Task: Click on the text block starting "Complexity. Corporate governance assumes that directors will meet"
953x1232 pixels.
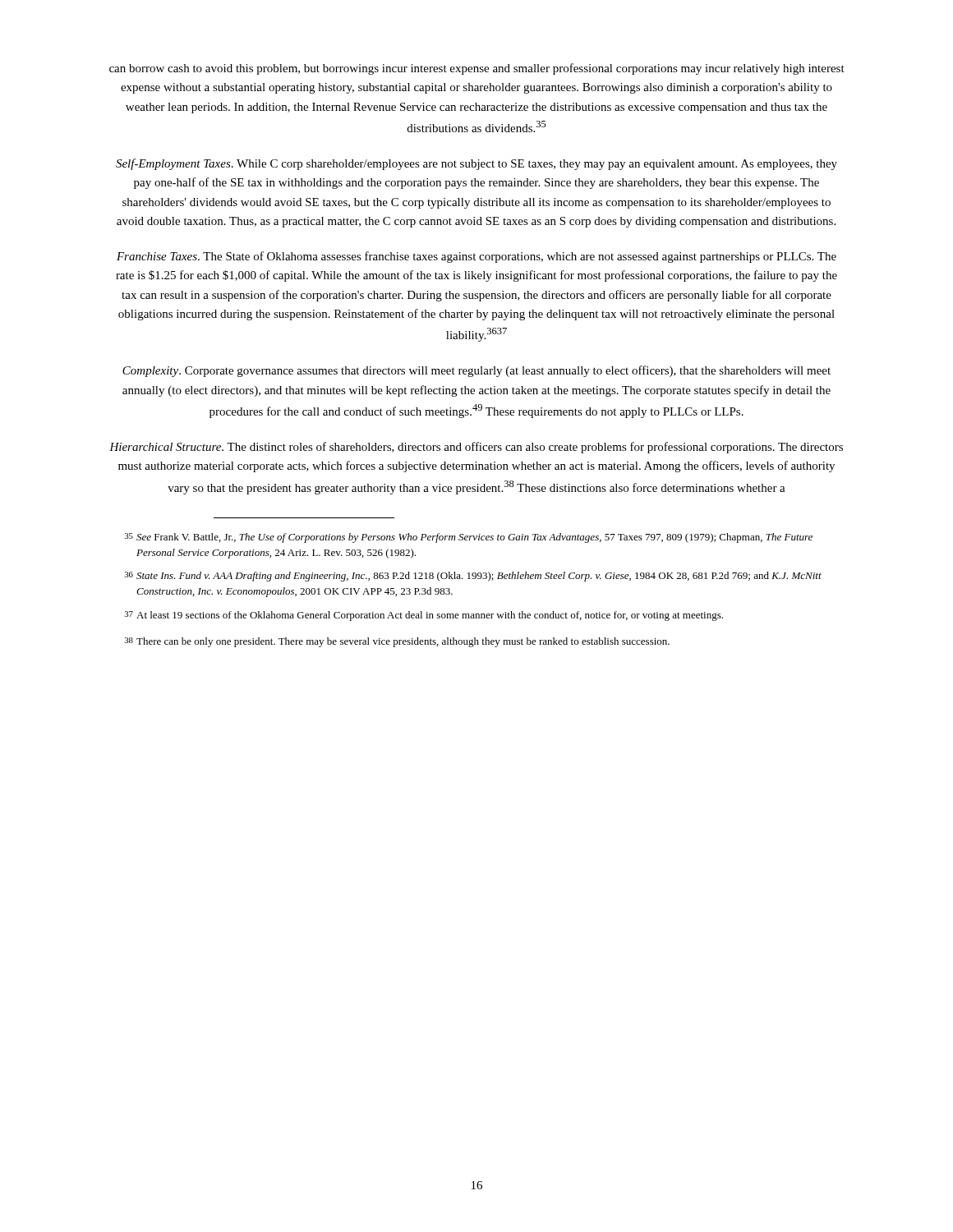Action: (476, 391)
